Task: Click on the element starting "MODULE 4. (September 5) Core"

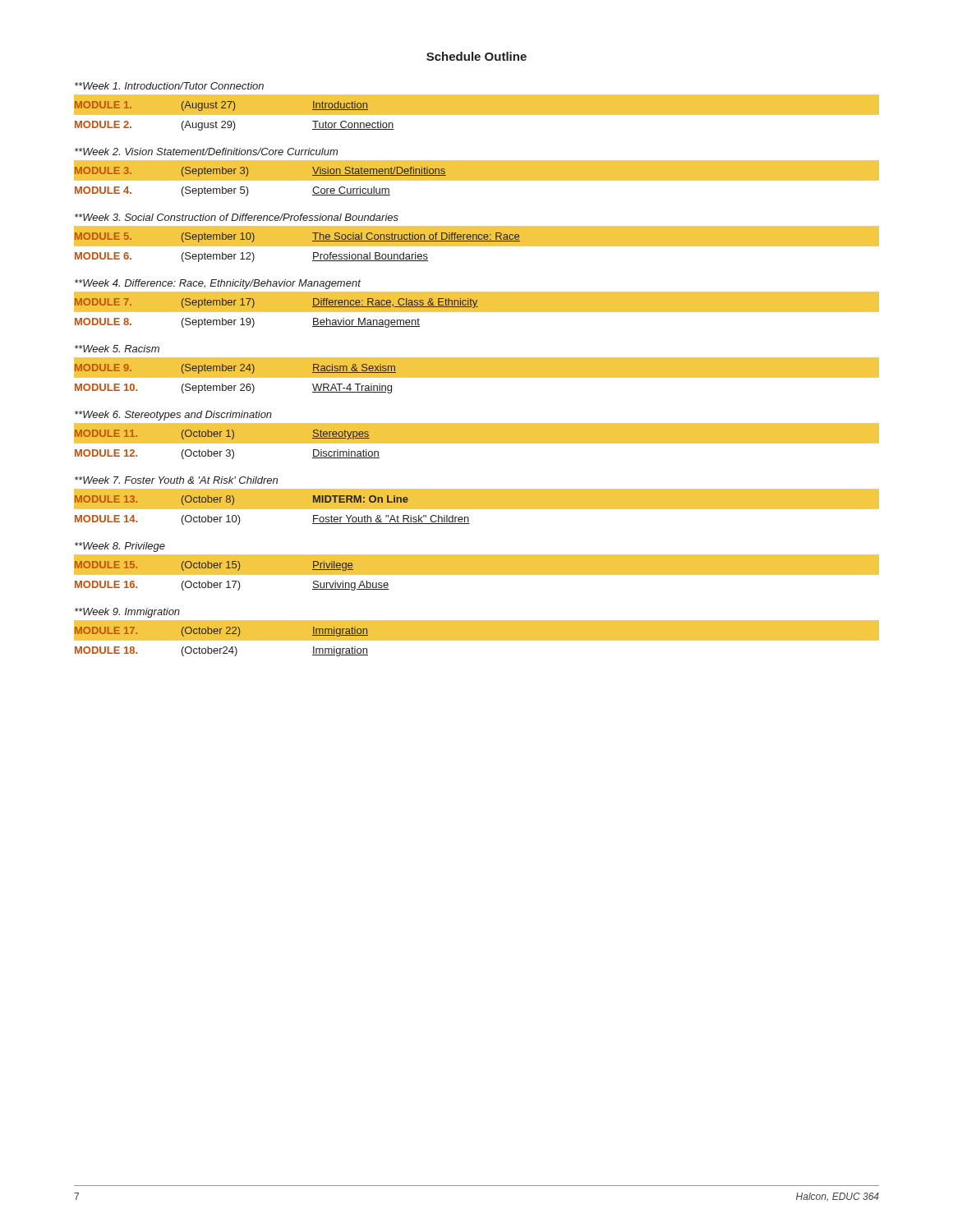Action: pos(232,190)
